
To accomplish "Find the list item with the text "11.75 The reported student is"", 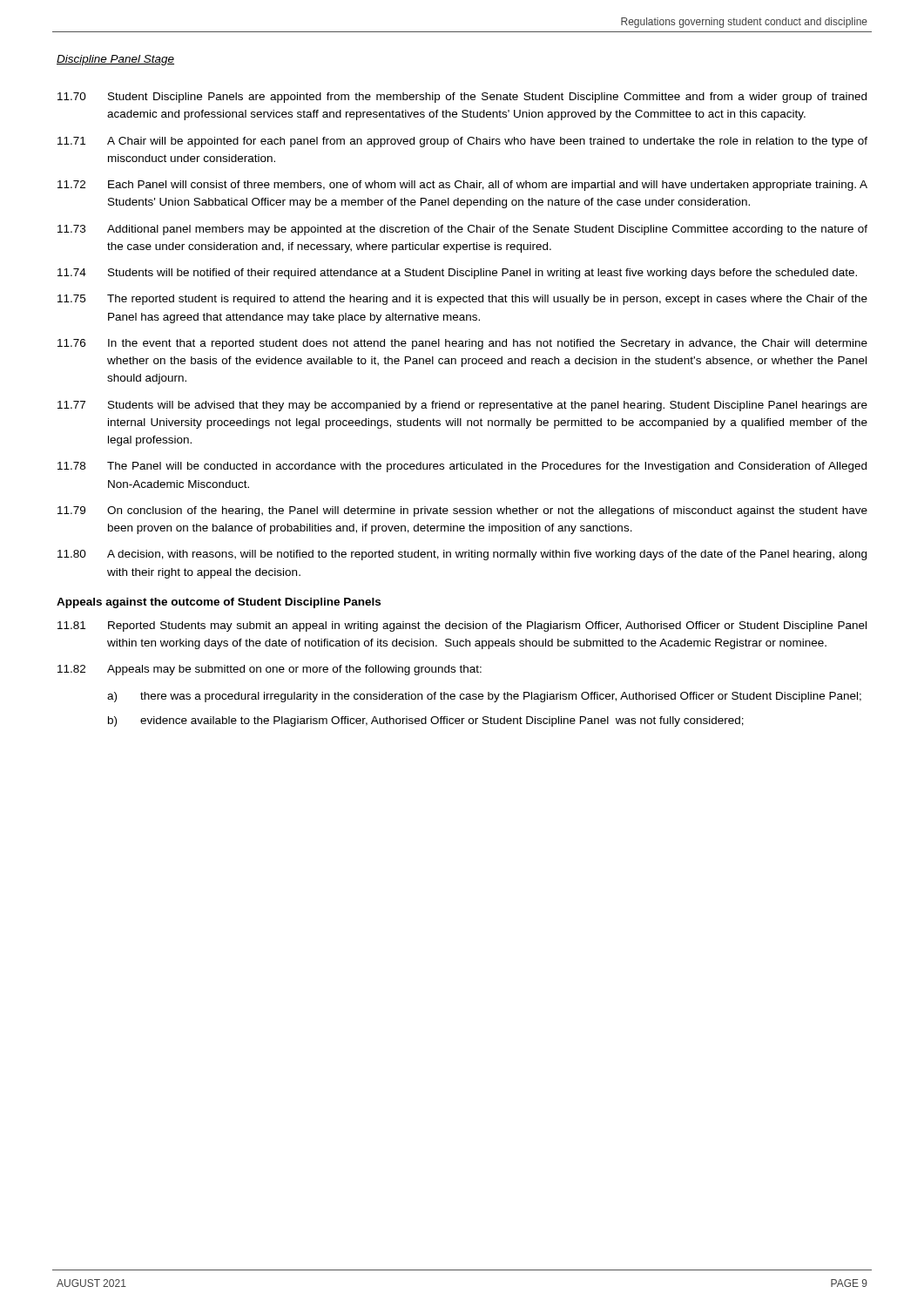I will [462, 308].
